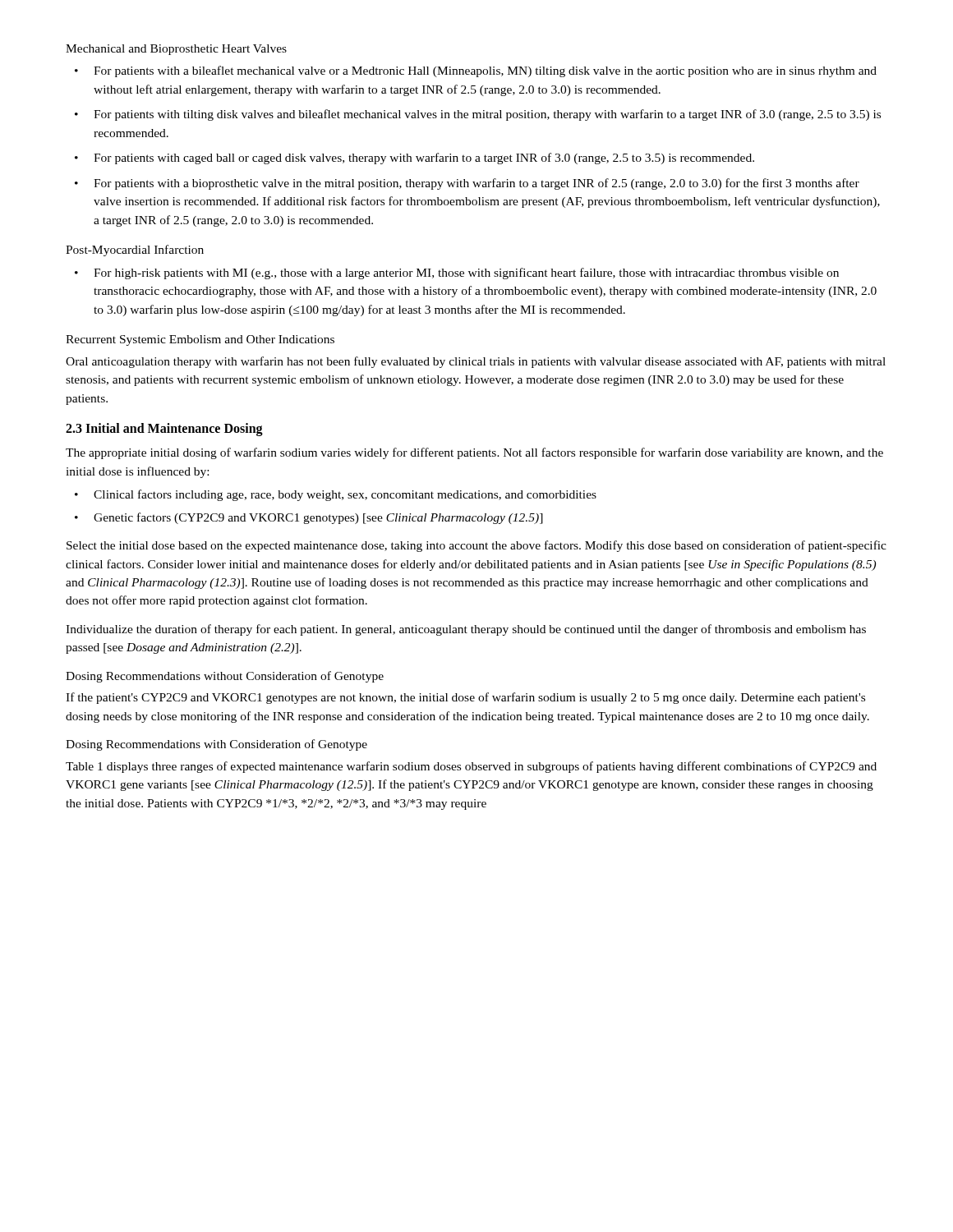The height and width of the screenshot is (1232, 953).
Task: Where does it say "Mechanical and Bioprosthetic Heart Valves"?
Action: click(x=176, y=48)
